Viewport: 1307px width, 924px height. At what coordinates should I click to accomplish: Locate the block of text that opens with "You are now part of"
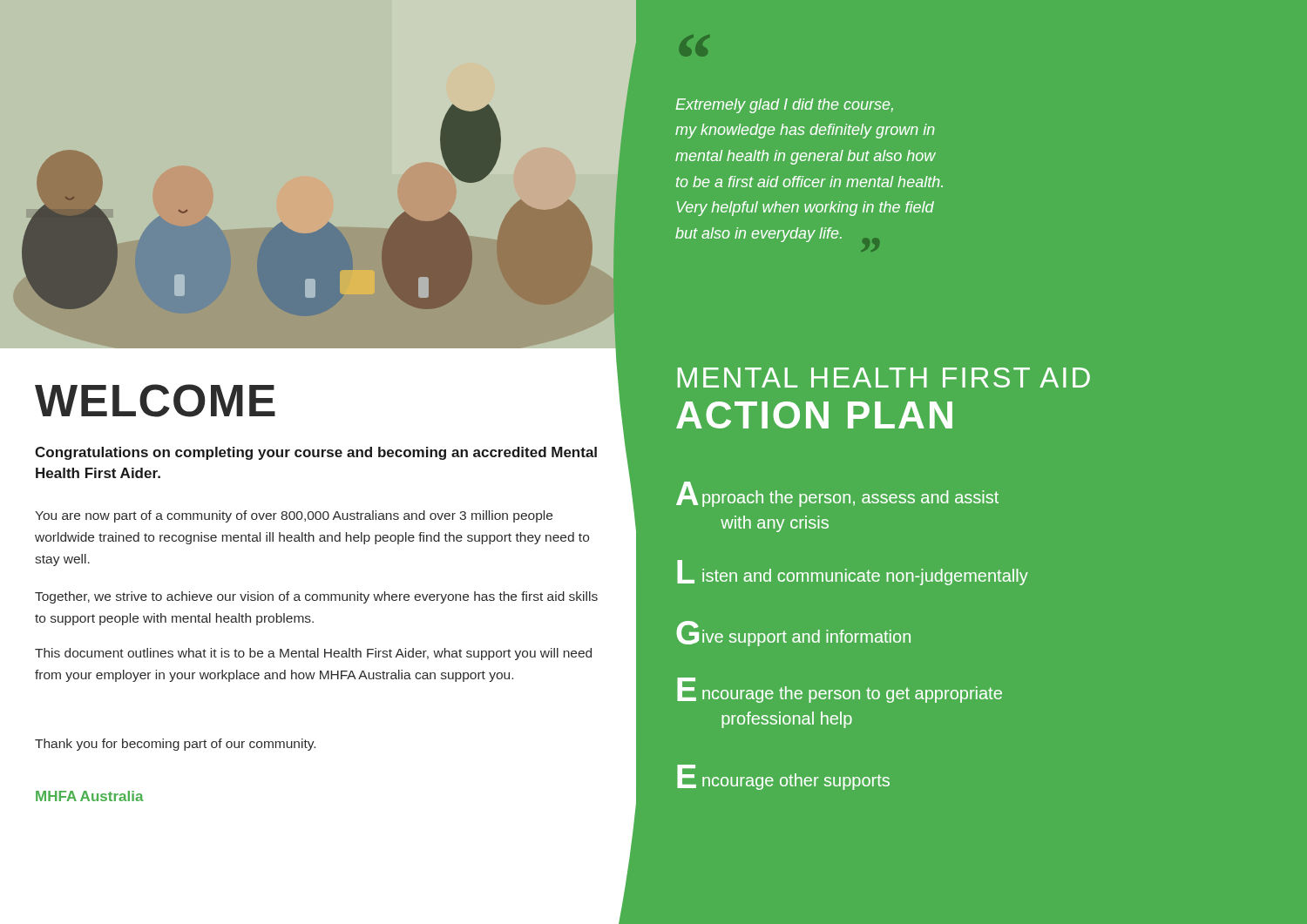[322, 538]
